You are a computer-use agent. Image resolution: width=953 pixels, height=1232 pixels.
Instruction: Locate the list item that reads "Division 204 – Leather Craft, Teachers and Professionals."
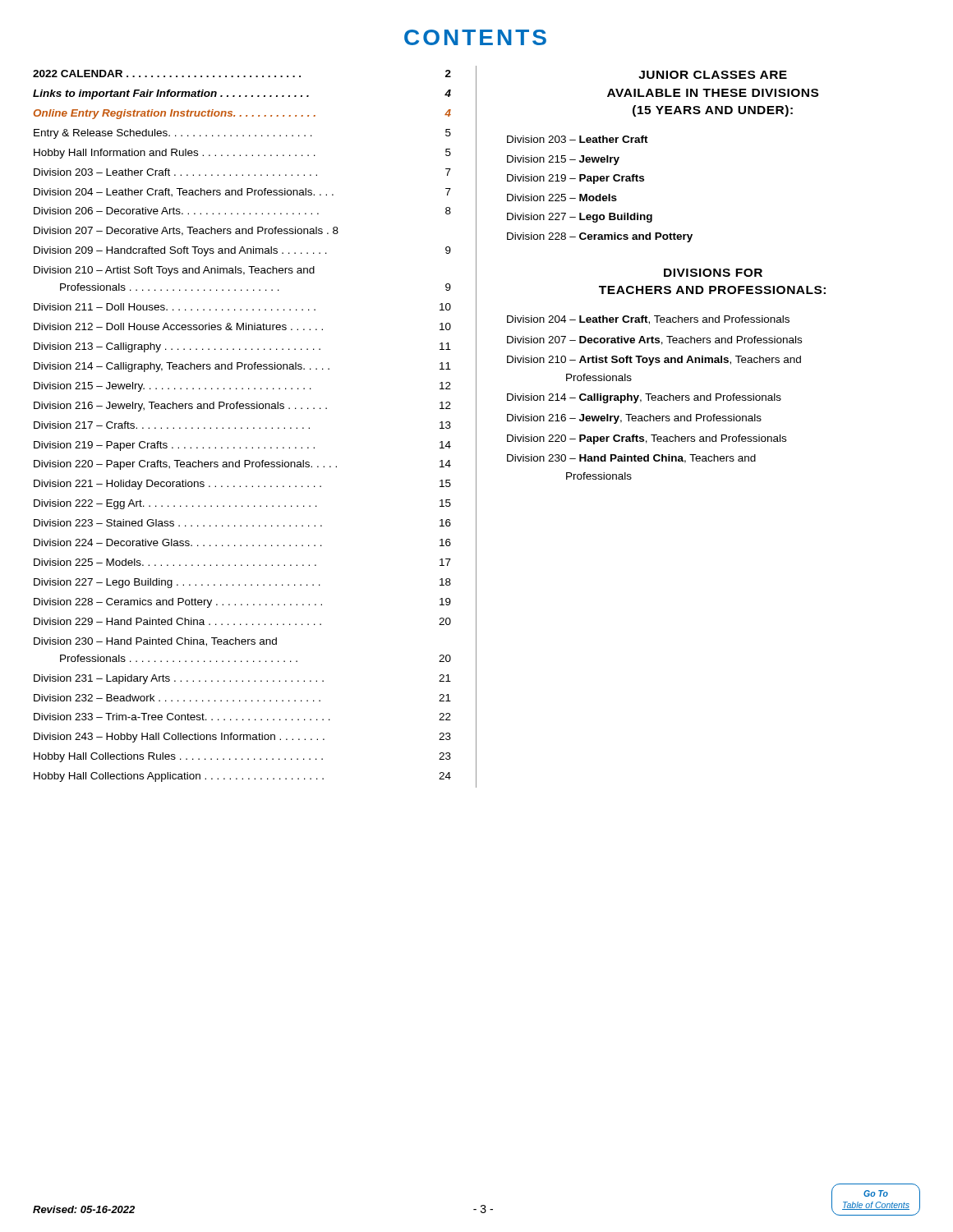click(242, 192)
